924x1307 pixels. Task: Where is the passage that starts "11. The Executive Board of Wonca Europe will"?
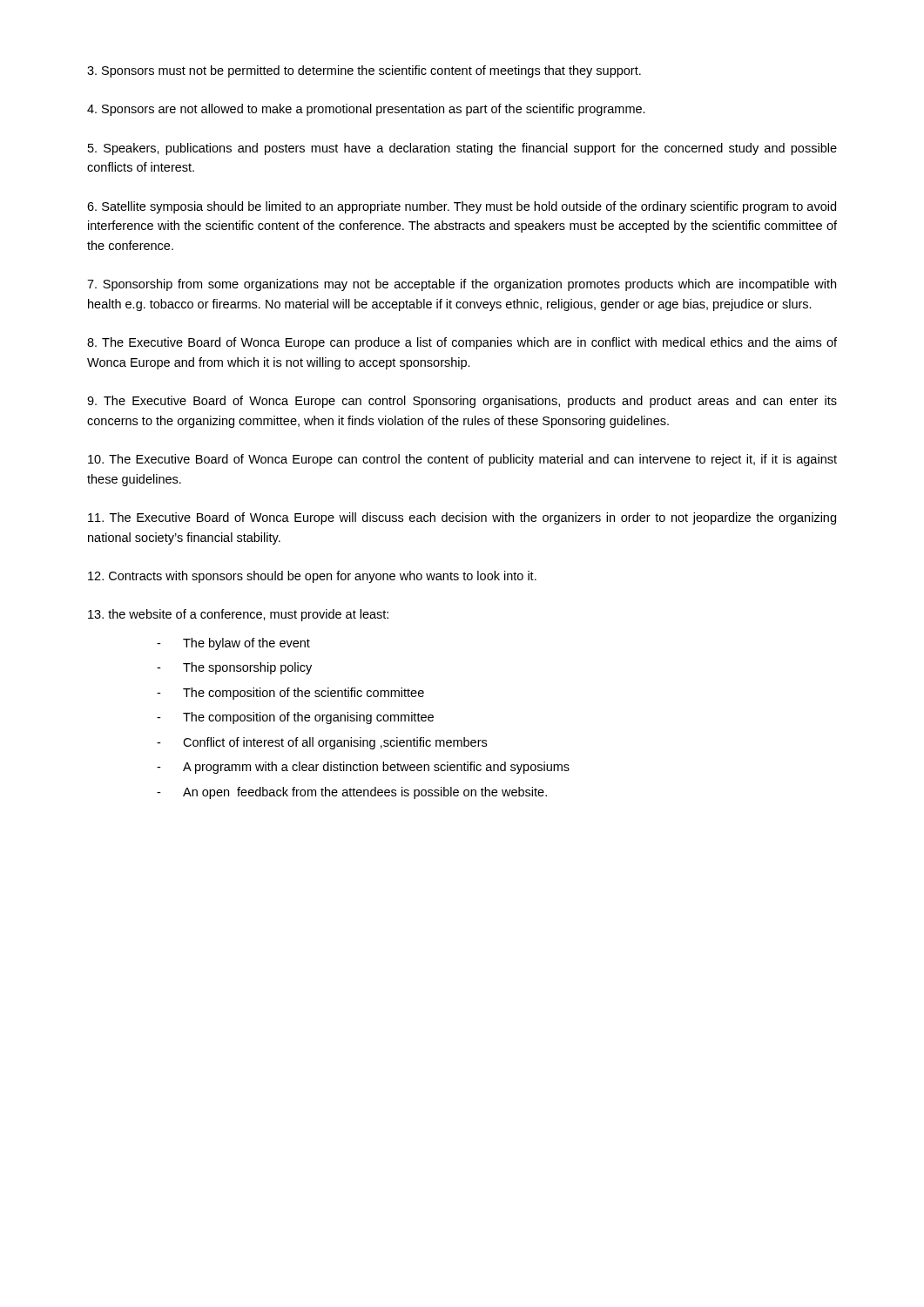(x=462, y=527)
